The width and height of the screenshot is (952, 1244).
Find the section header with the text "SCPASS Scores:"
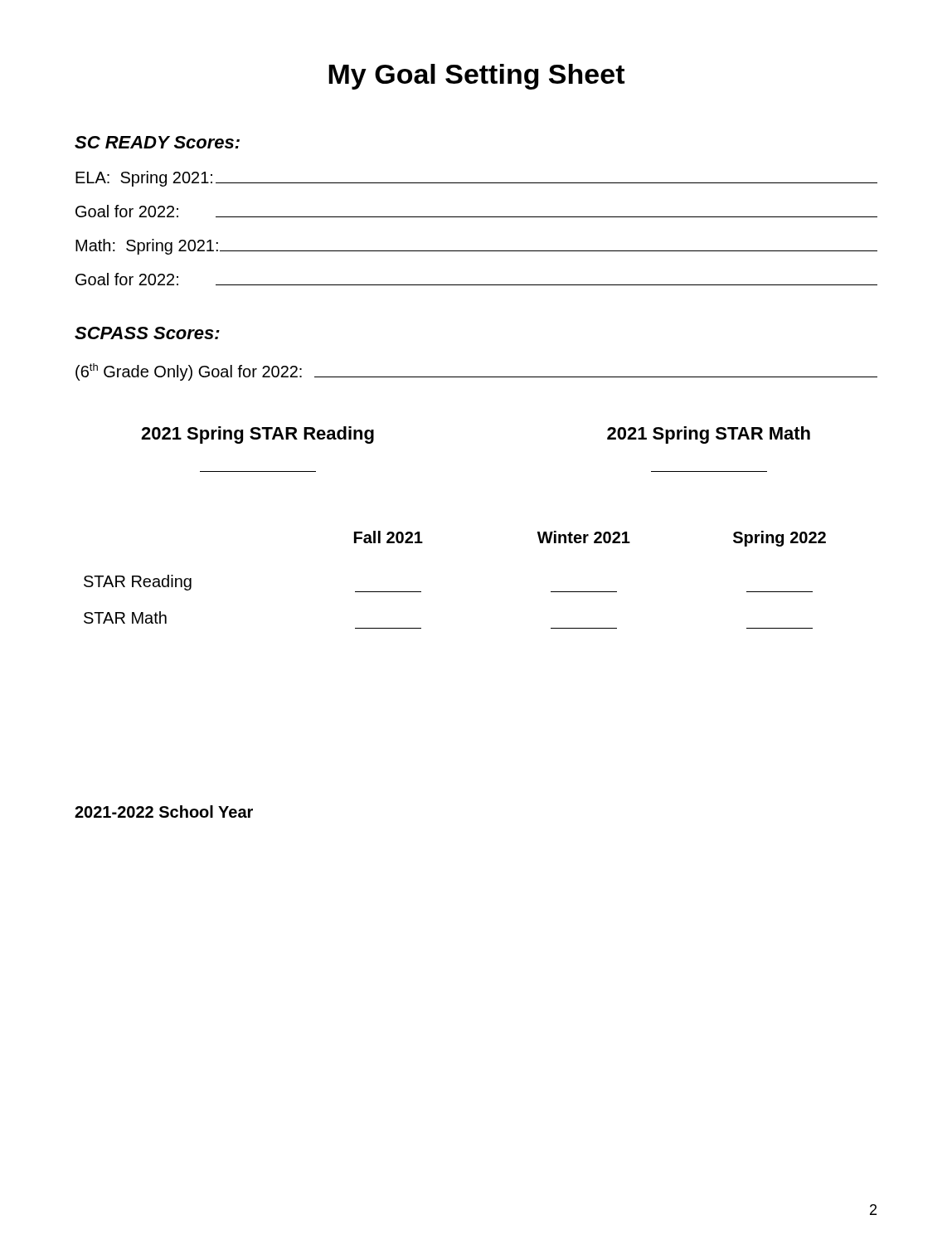click(x=147, y=333)
